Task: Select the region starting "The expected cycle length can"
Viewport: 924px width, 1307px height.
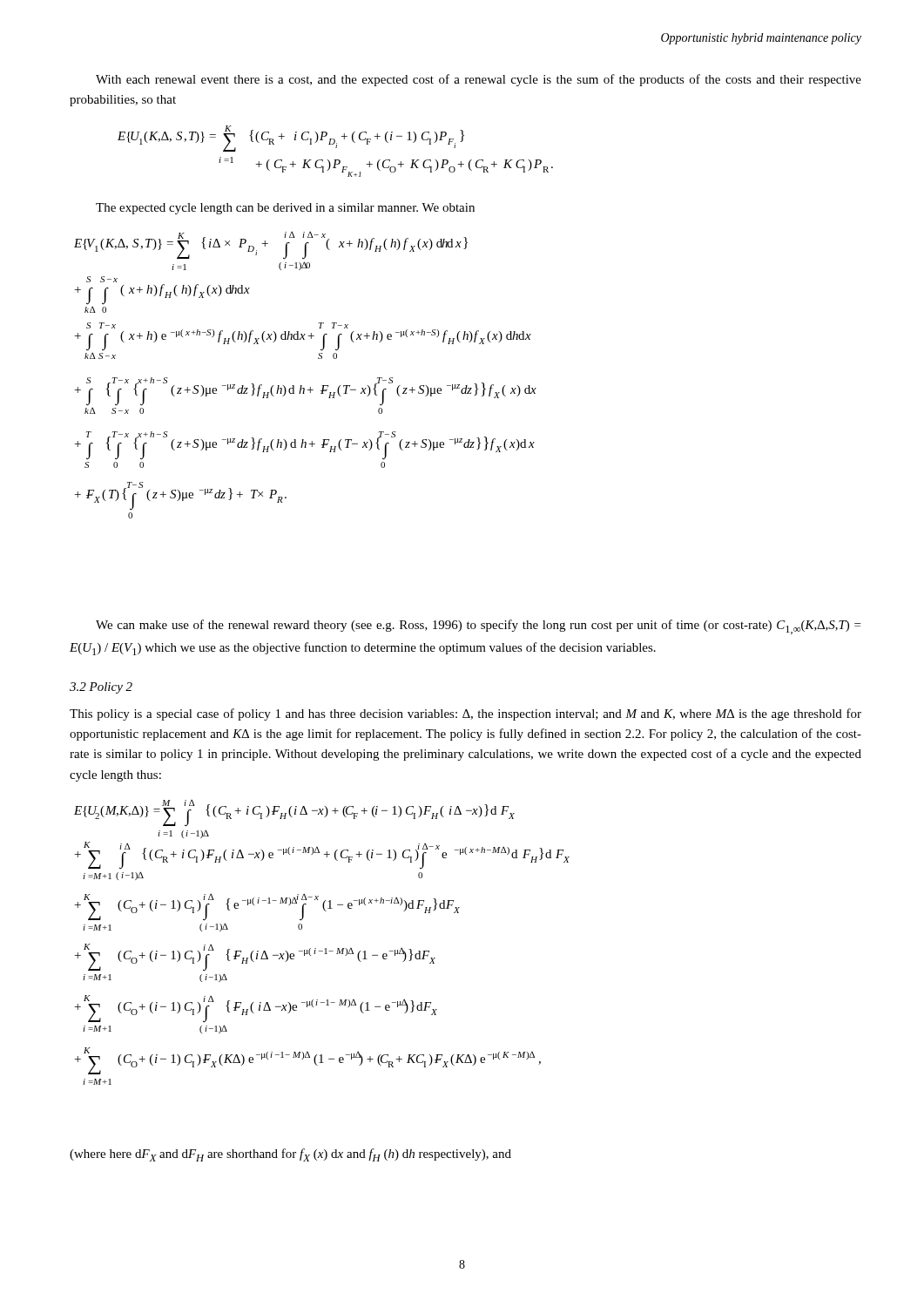Action: (285, 207)
